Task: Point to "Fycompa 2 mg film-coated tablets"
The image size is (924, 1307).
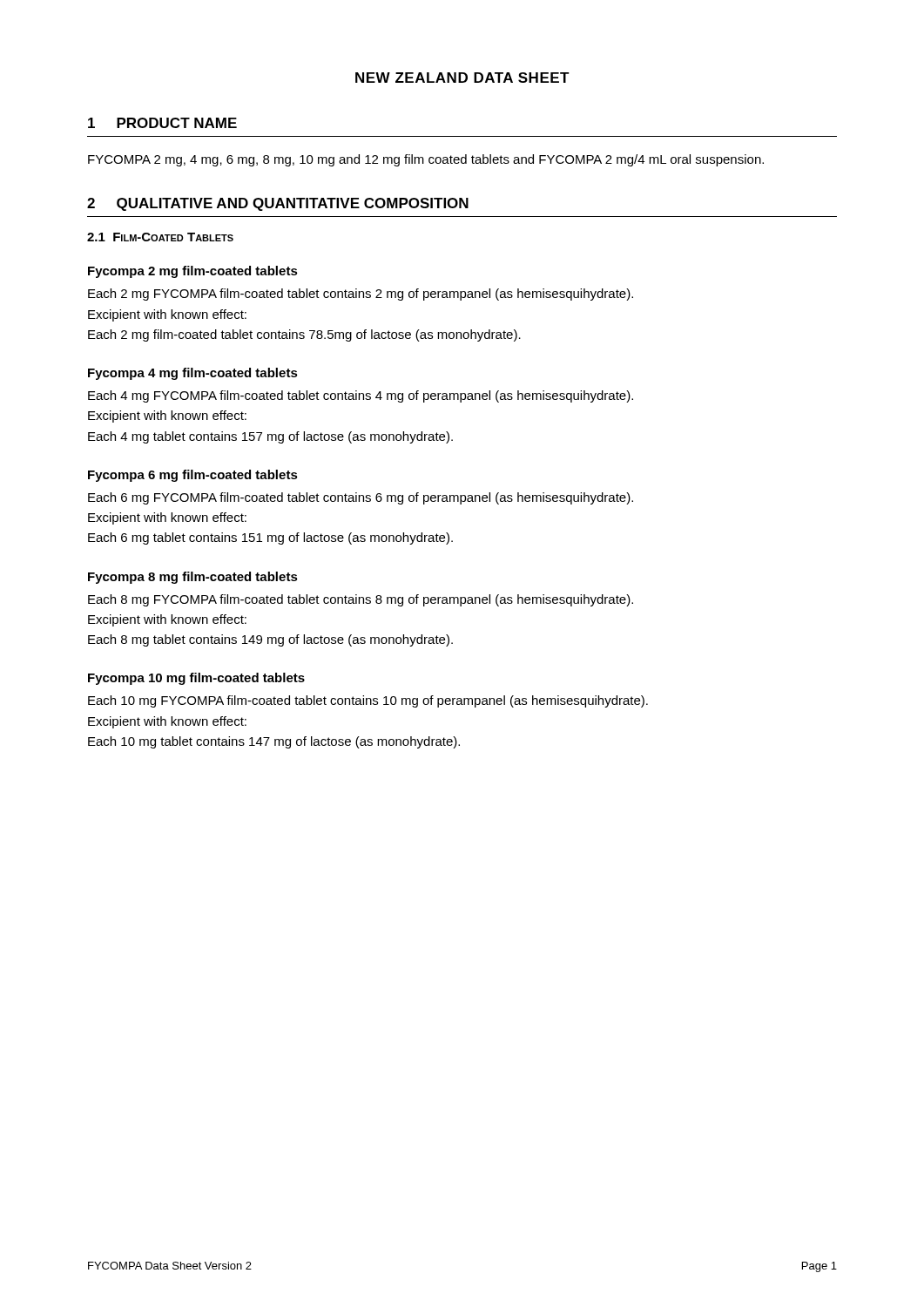Action: tap(192, 271)
